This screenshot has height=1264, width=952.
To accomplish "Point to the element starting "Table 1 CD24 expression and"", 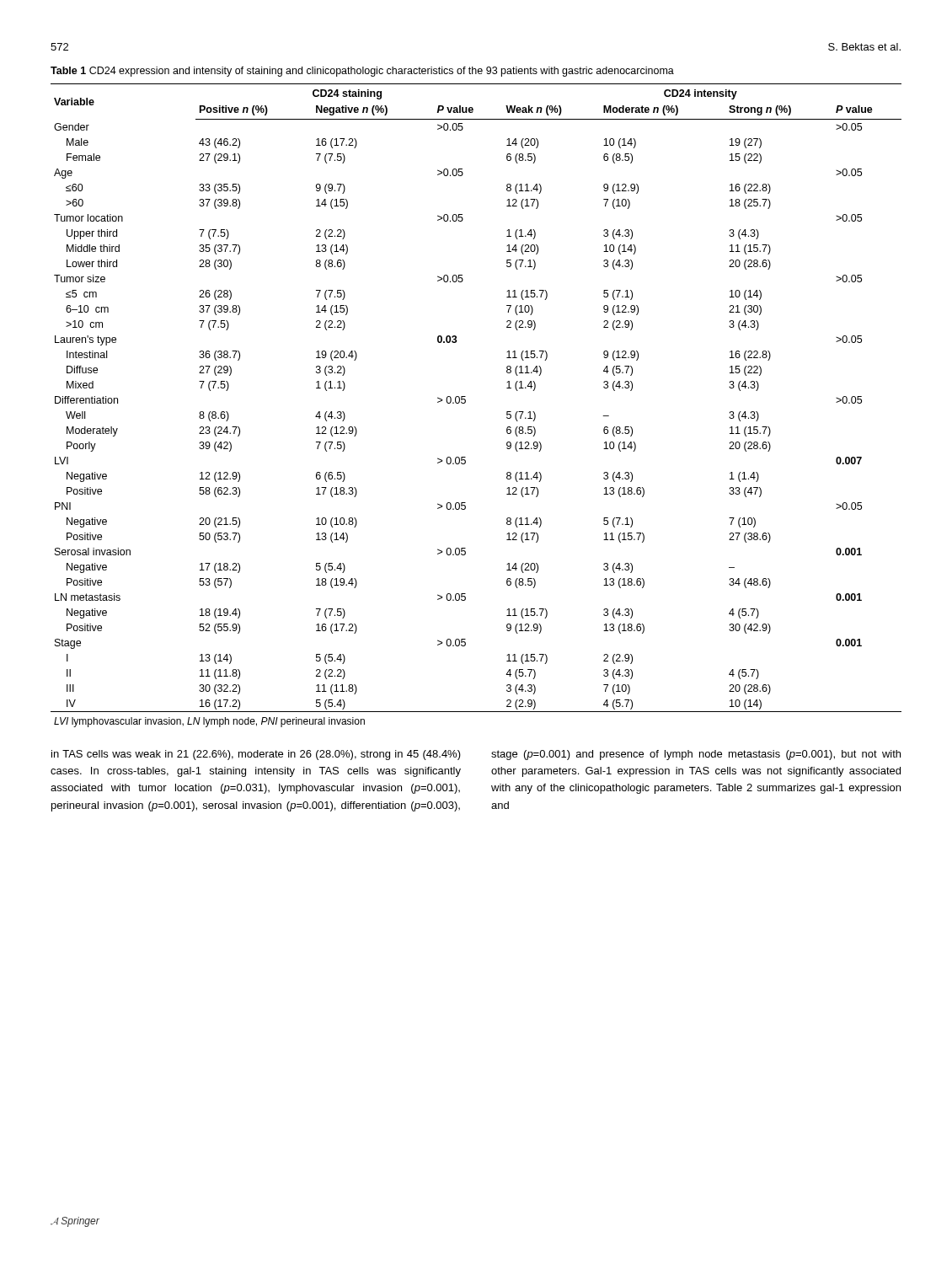I will [x=362, y=71].
